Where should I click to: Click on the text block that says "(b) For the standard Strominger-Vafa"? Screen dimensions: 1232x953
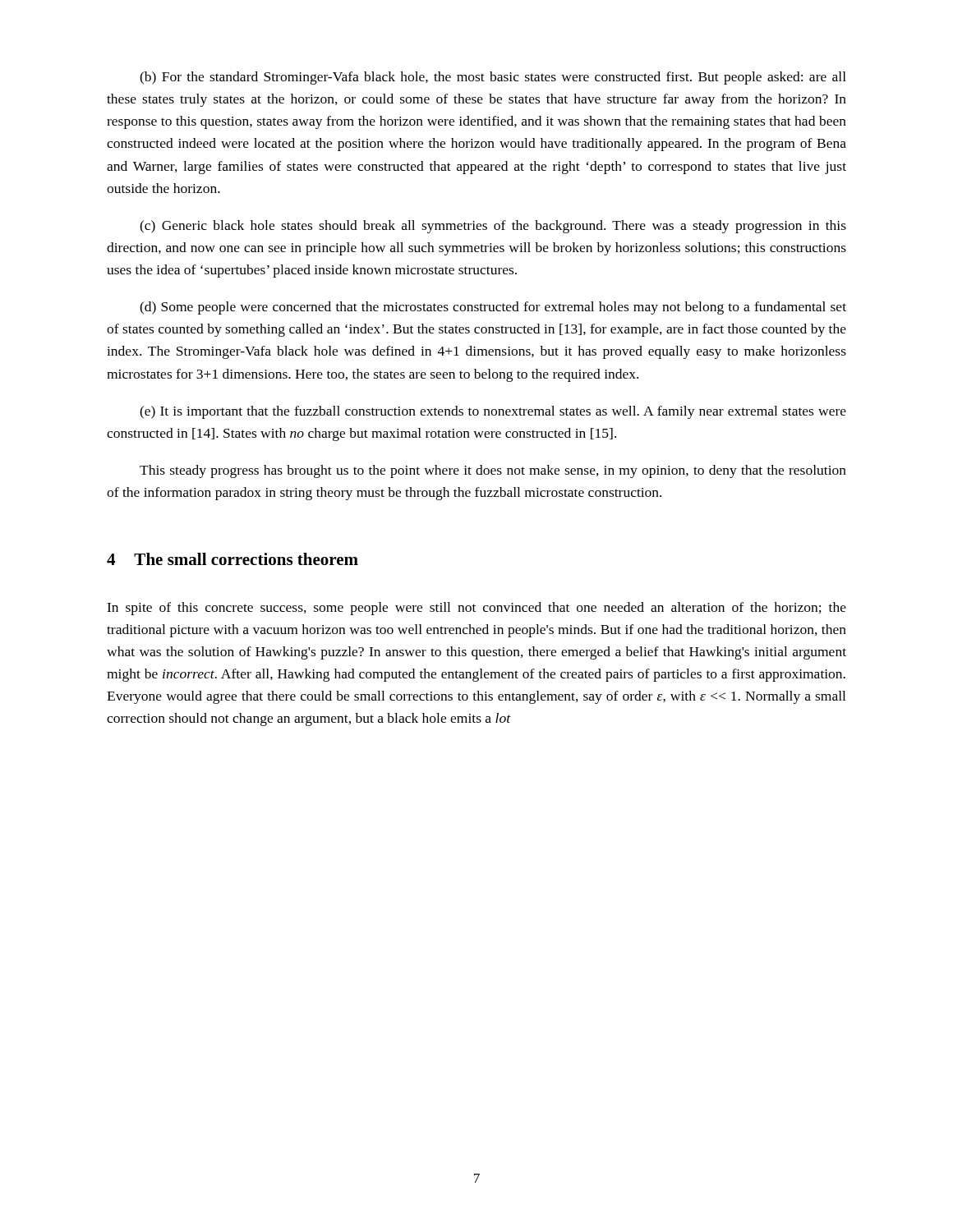click(476, 133)
